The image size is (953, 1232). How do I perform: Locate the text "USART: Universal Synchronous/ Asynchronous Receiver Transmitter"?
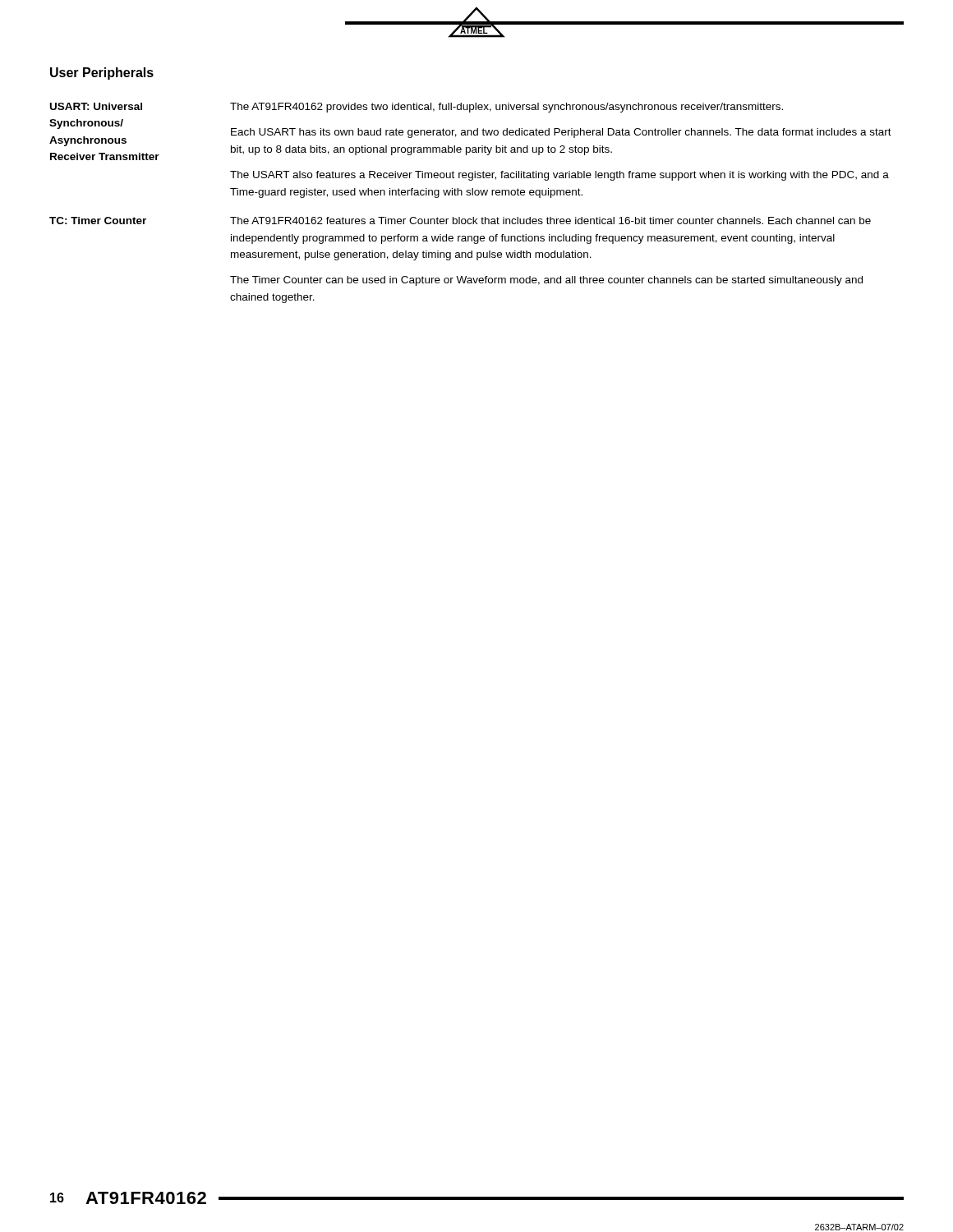(104, 131)
